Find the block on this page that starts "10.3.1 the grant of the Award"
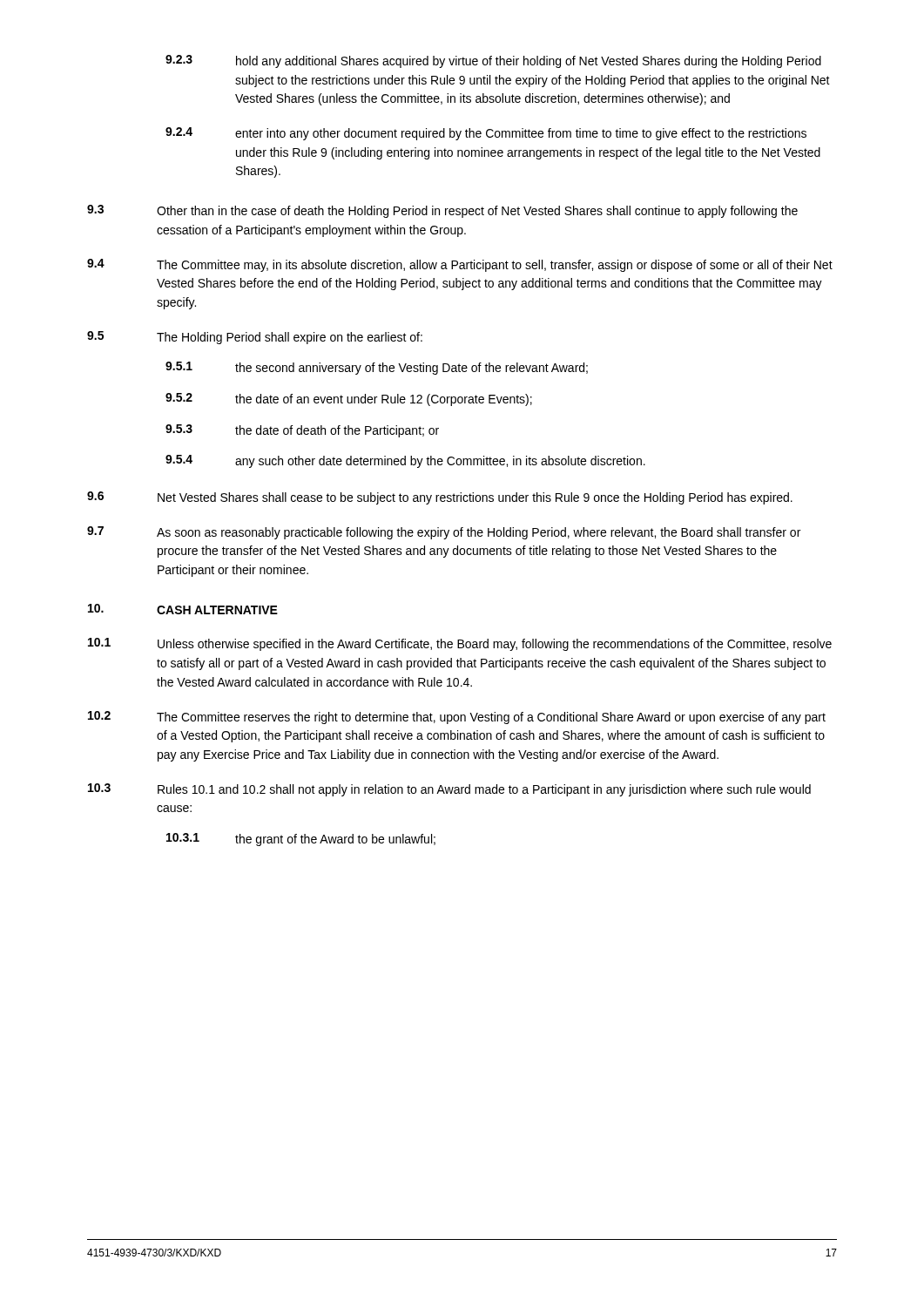Screen dimensions: 1307x924 pyautogui.click(x=301, y=840)
